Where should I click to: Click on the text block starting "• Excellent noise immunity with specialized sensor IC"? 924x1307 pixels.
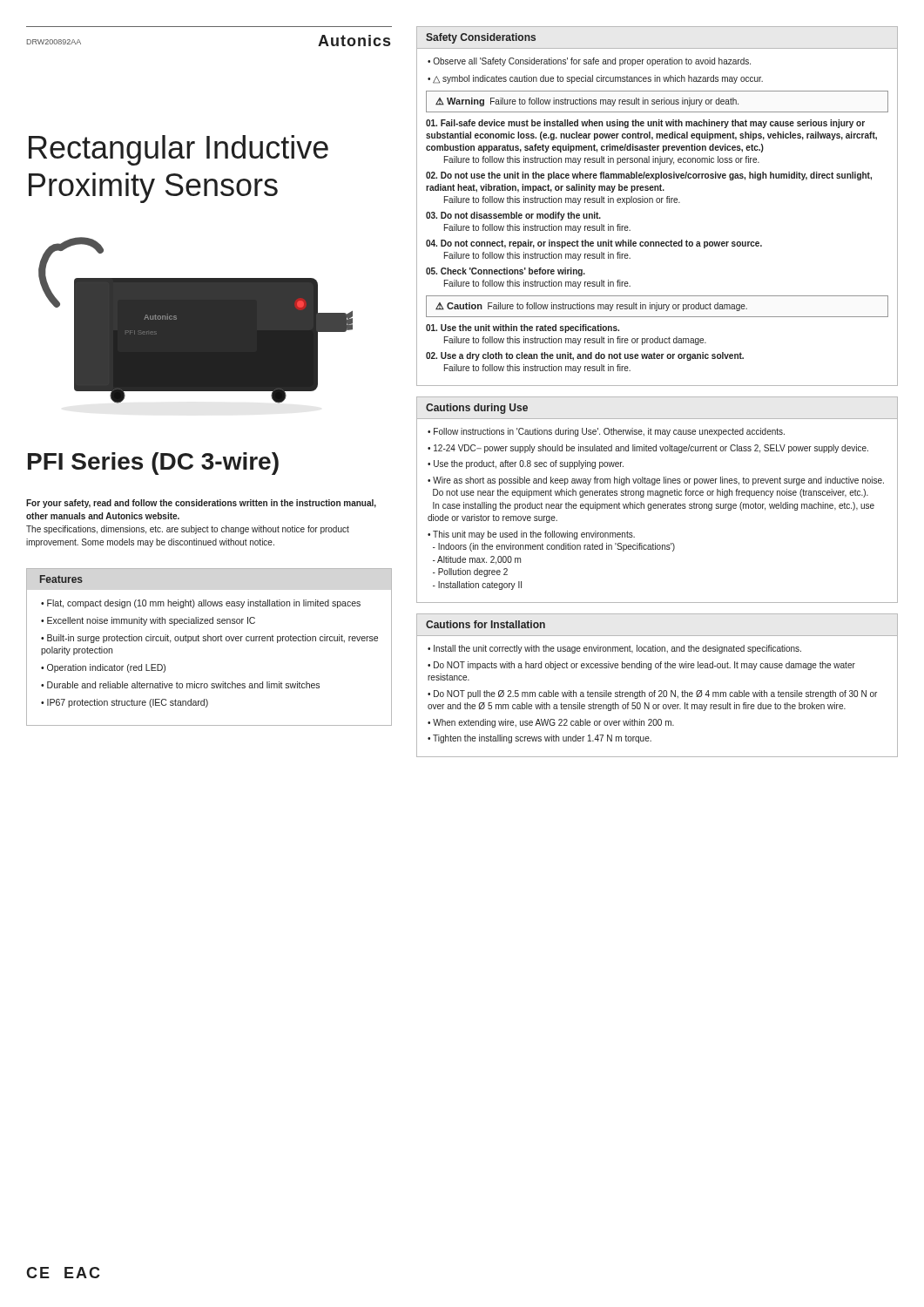point(148,620)
